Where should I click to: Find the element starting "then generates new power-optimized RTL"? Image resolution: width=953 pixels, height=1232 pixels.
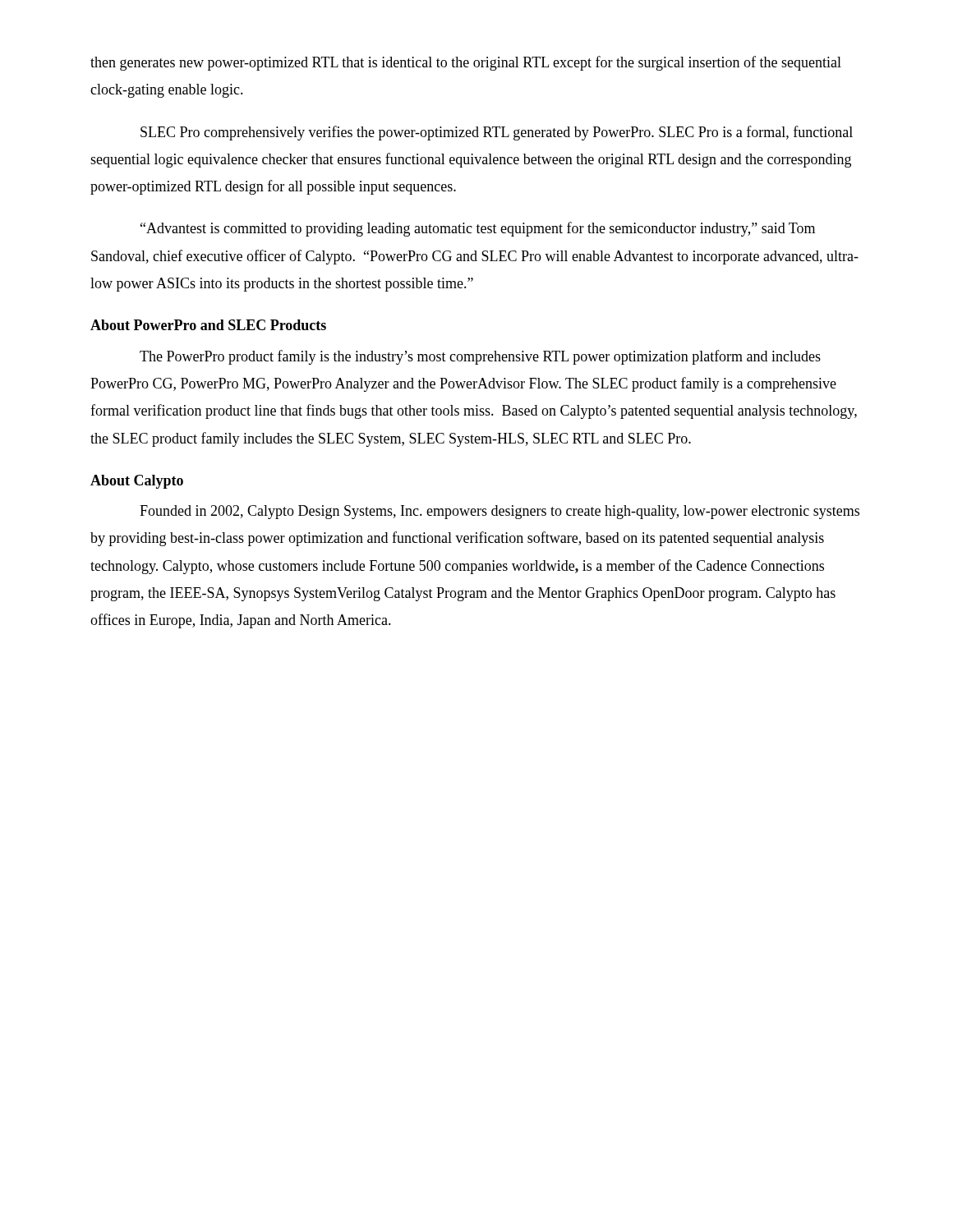pyautogui.click(x=466, y=76)
